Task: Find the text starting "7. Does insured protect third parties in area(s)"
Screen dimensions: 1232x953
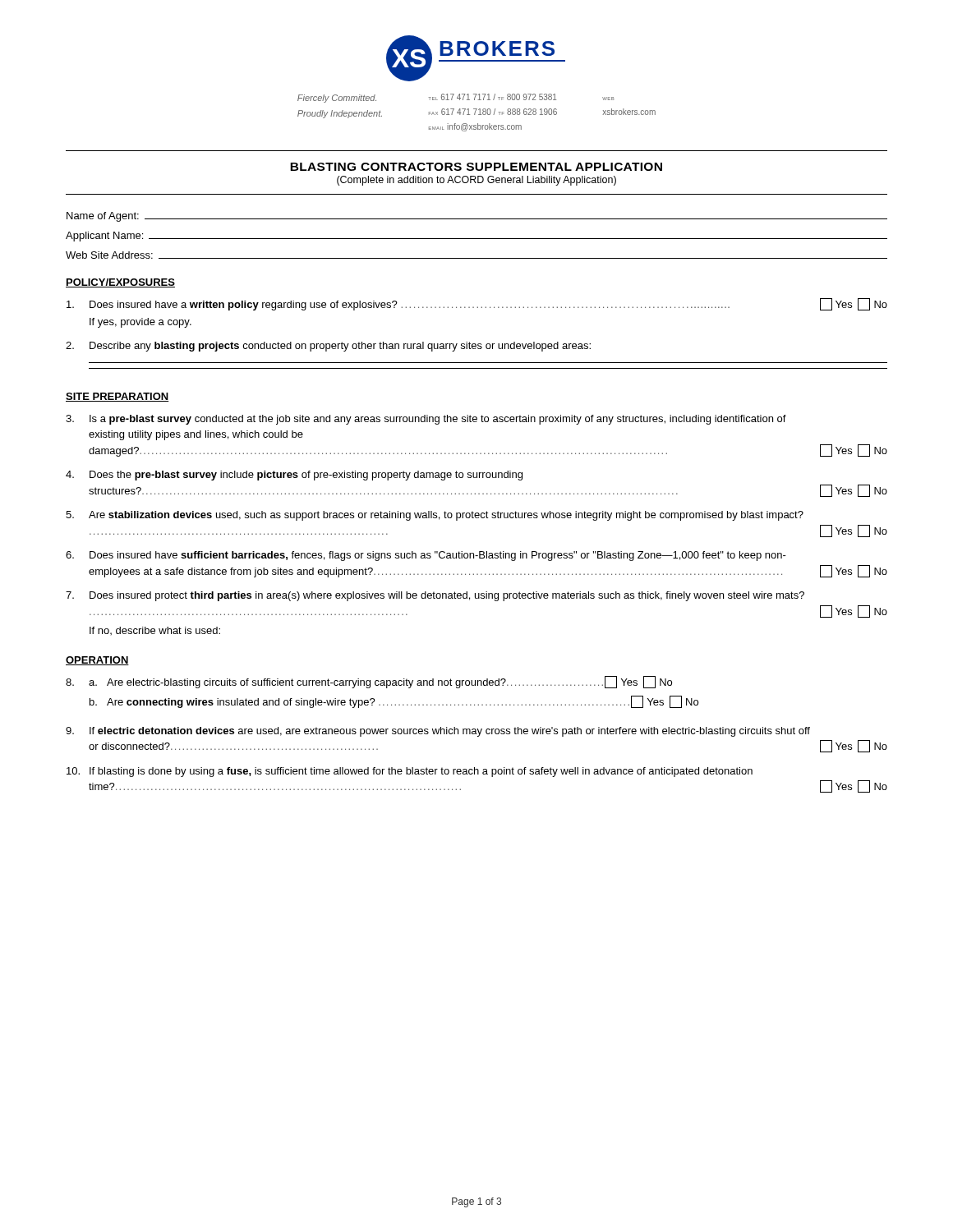Action: pyautogui.click(x=435, y=596)
